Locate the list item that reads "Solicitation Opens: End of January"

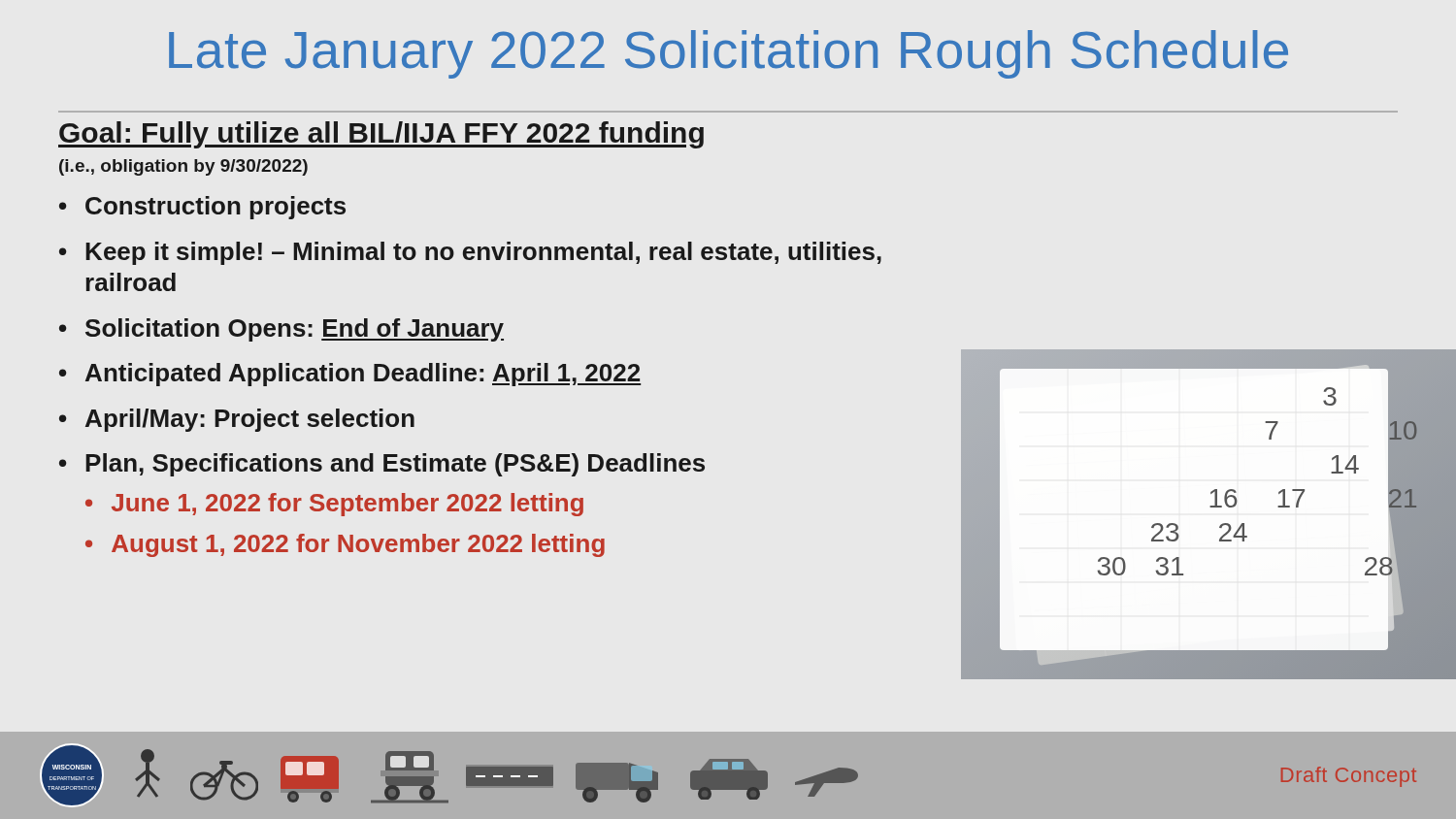click(x=294, y=328)
